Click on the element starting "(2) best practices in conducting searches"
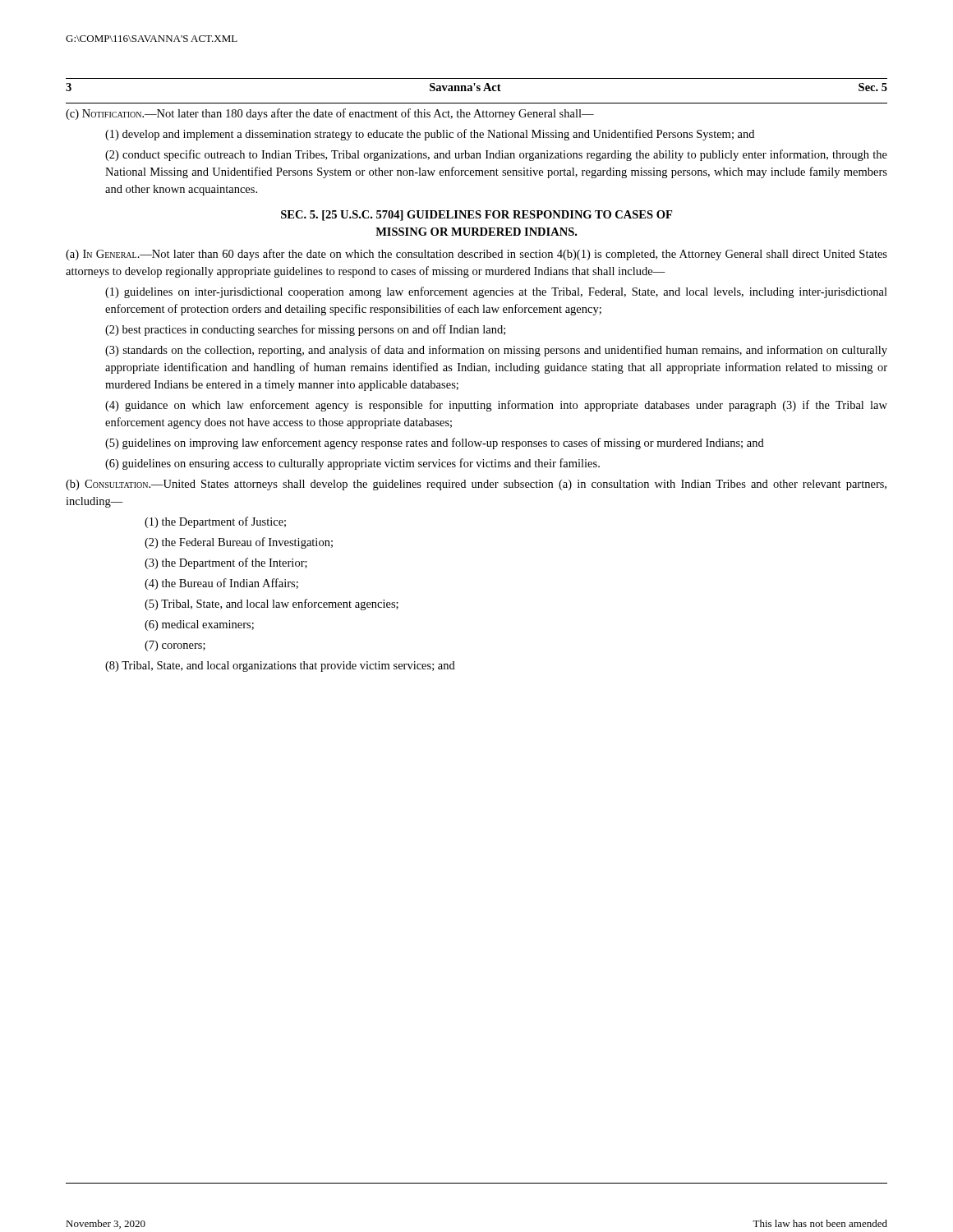The image size is (953, 1232). coord(496,330)
